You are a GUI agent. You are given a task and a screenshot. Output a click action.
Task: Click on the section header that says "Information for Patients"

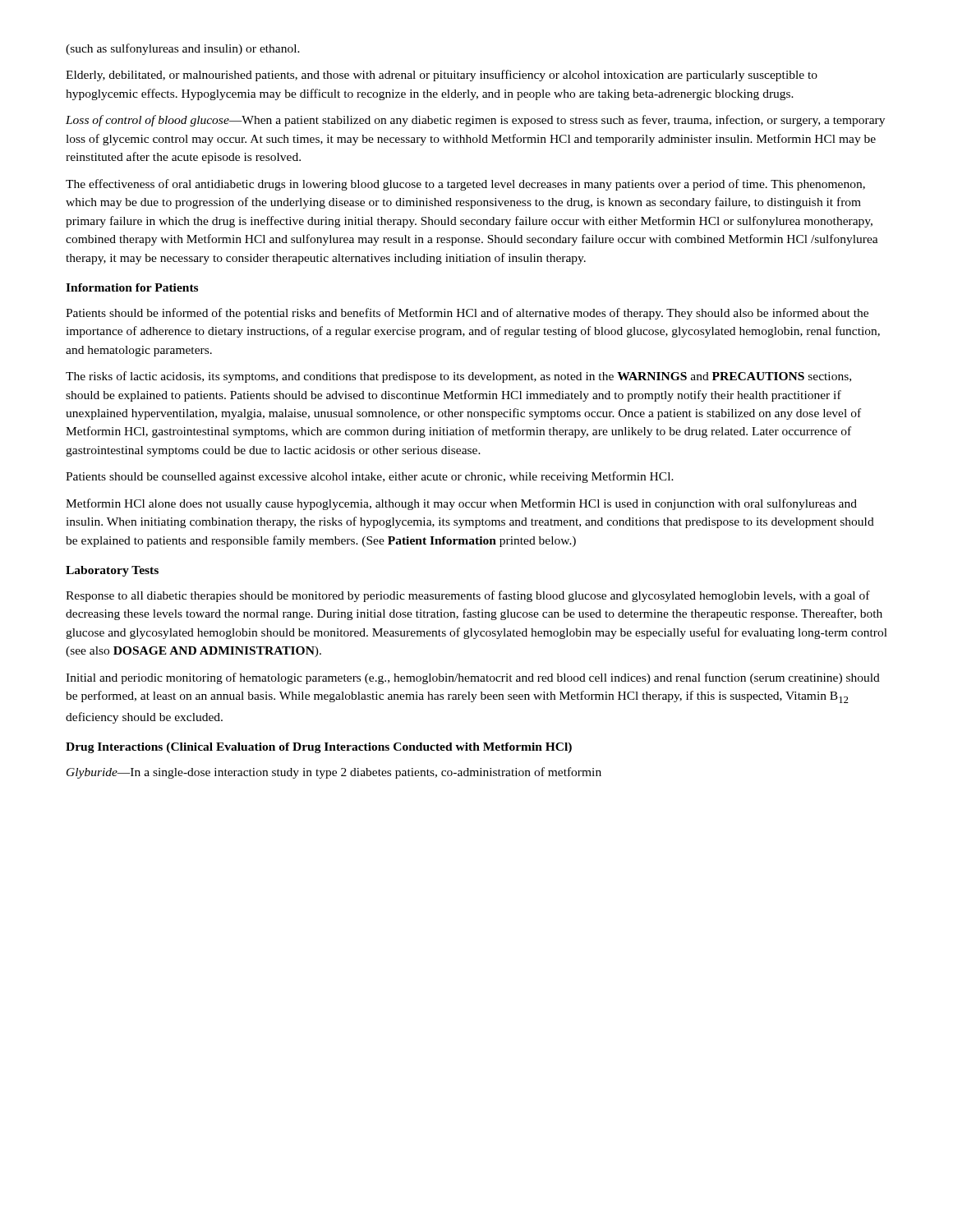pyautogui.click(x=132, y=287)
